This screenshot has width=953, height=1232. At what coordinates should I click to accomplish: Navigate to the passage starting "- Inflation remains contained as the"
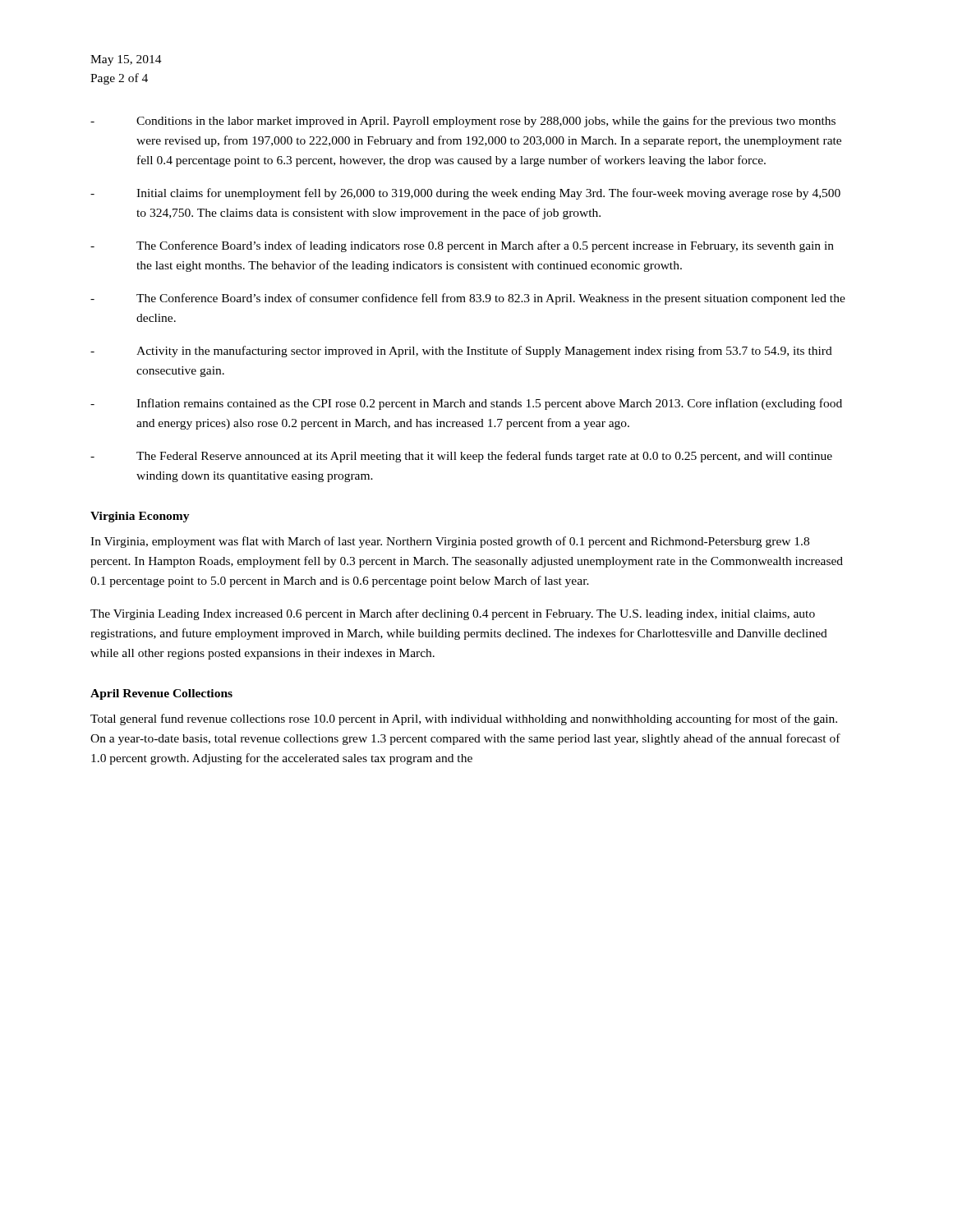click(468, 413)
